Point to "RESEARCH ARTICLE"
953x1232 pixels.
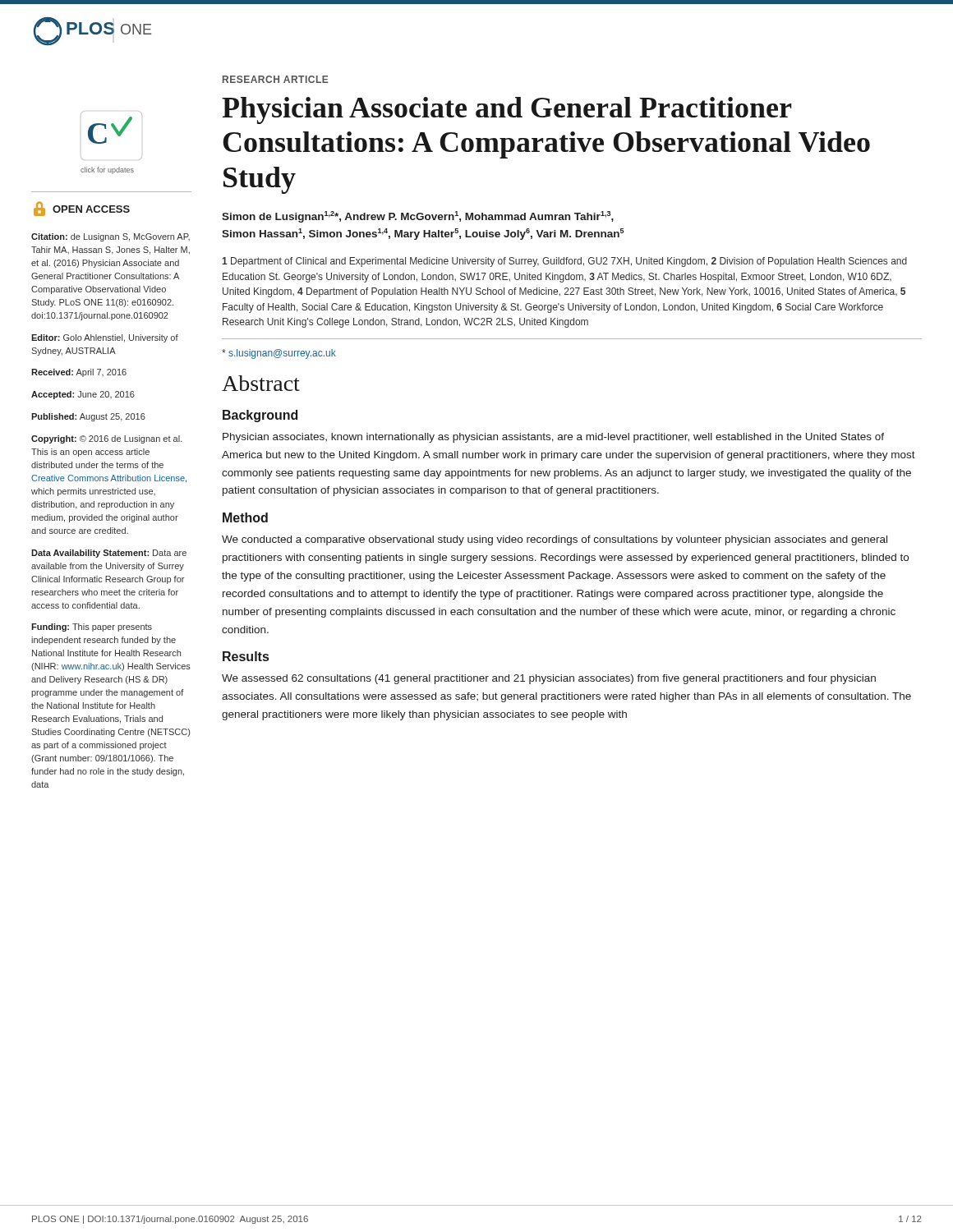275,80
